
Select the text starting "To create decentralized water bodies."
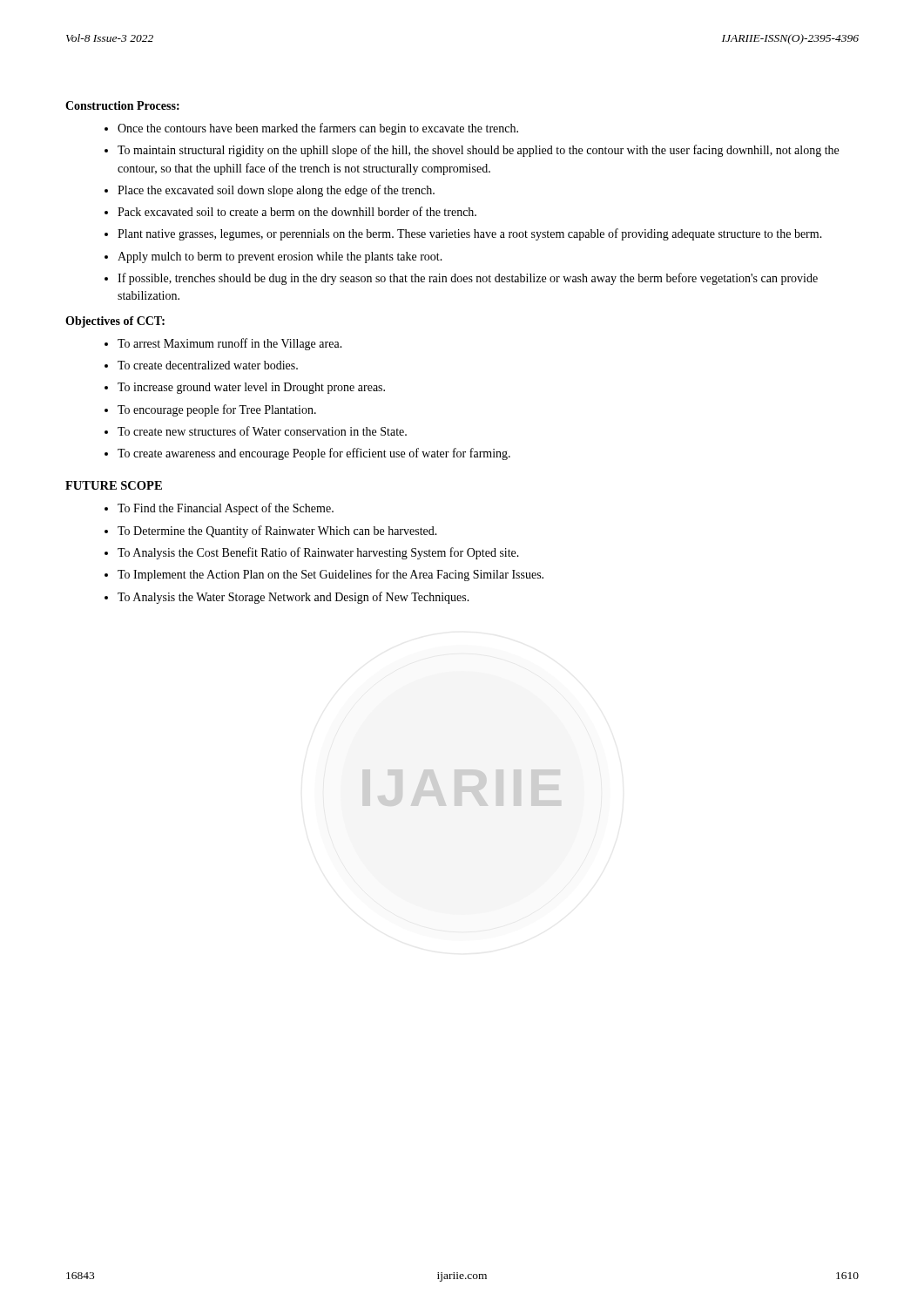(208, 365)
